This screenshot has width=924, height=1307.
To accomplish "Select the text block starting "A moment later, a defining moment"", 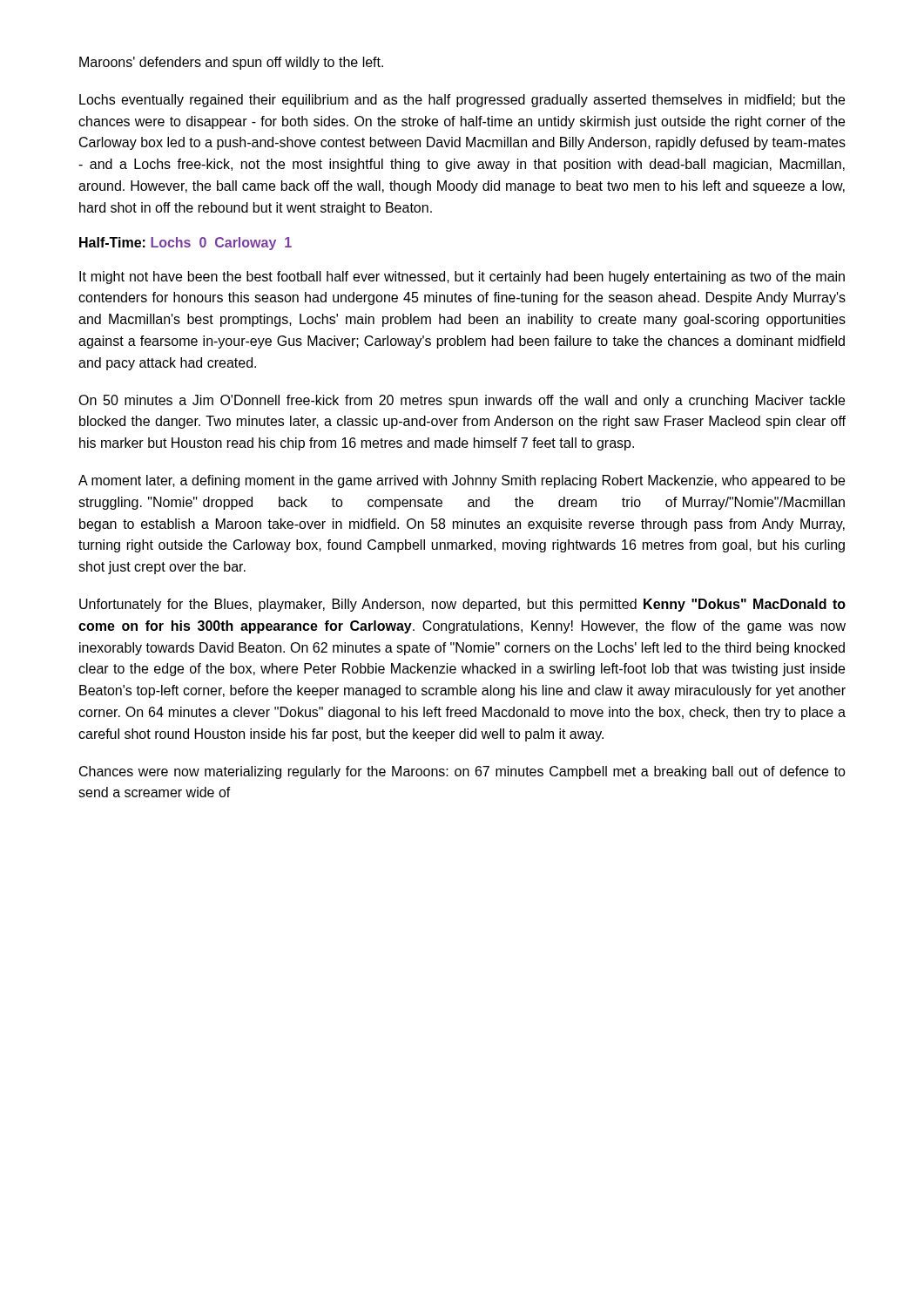I will (462, 524).
